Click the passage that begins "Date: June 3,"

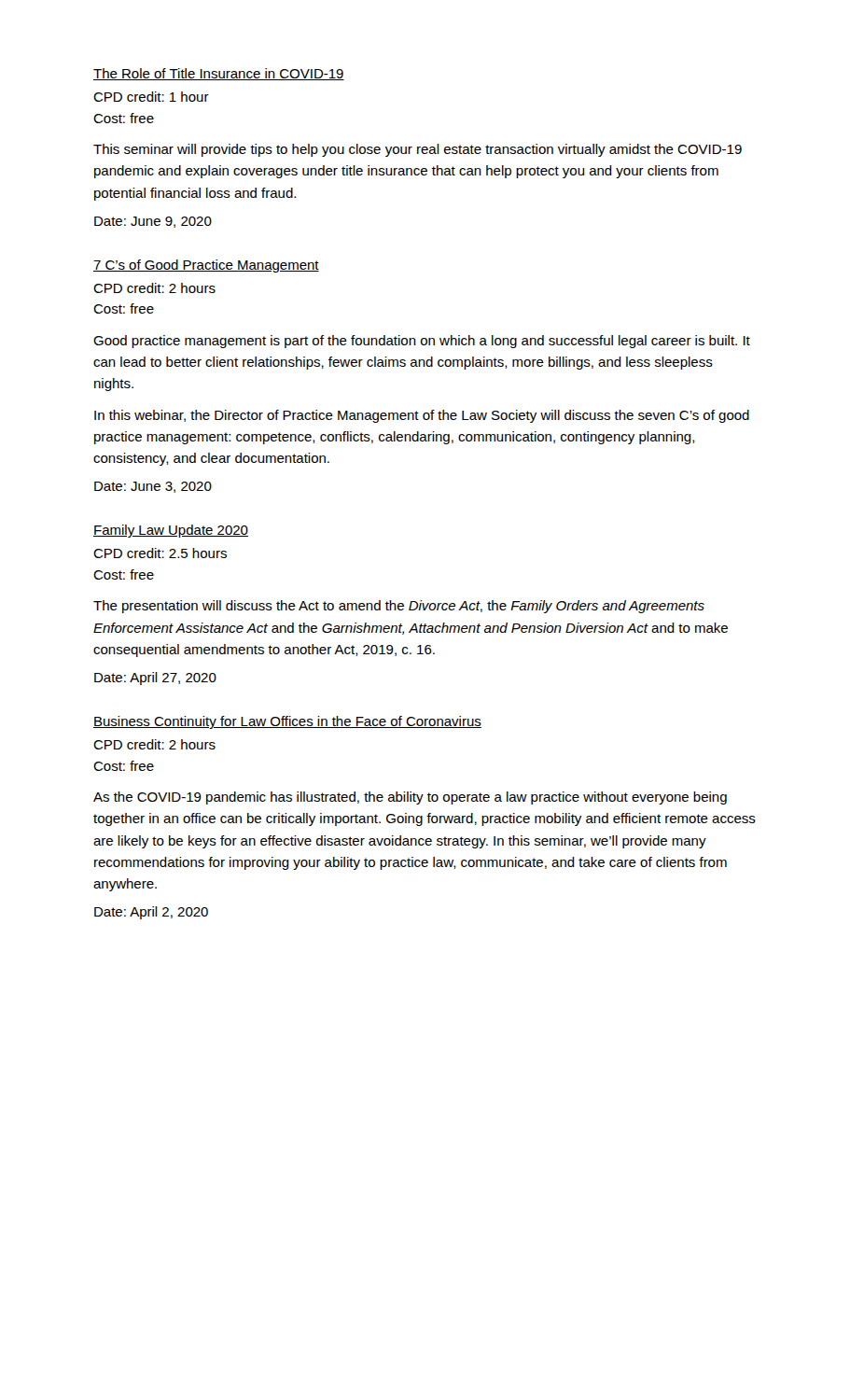coord(152,486)
